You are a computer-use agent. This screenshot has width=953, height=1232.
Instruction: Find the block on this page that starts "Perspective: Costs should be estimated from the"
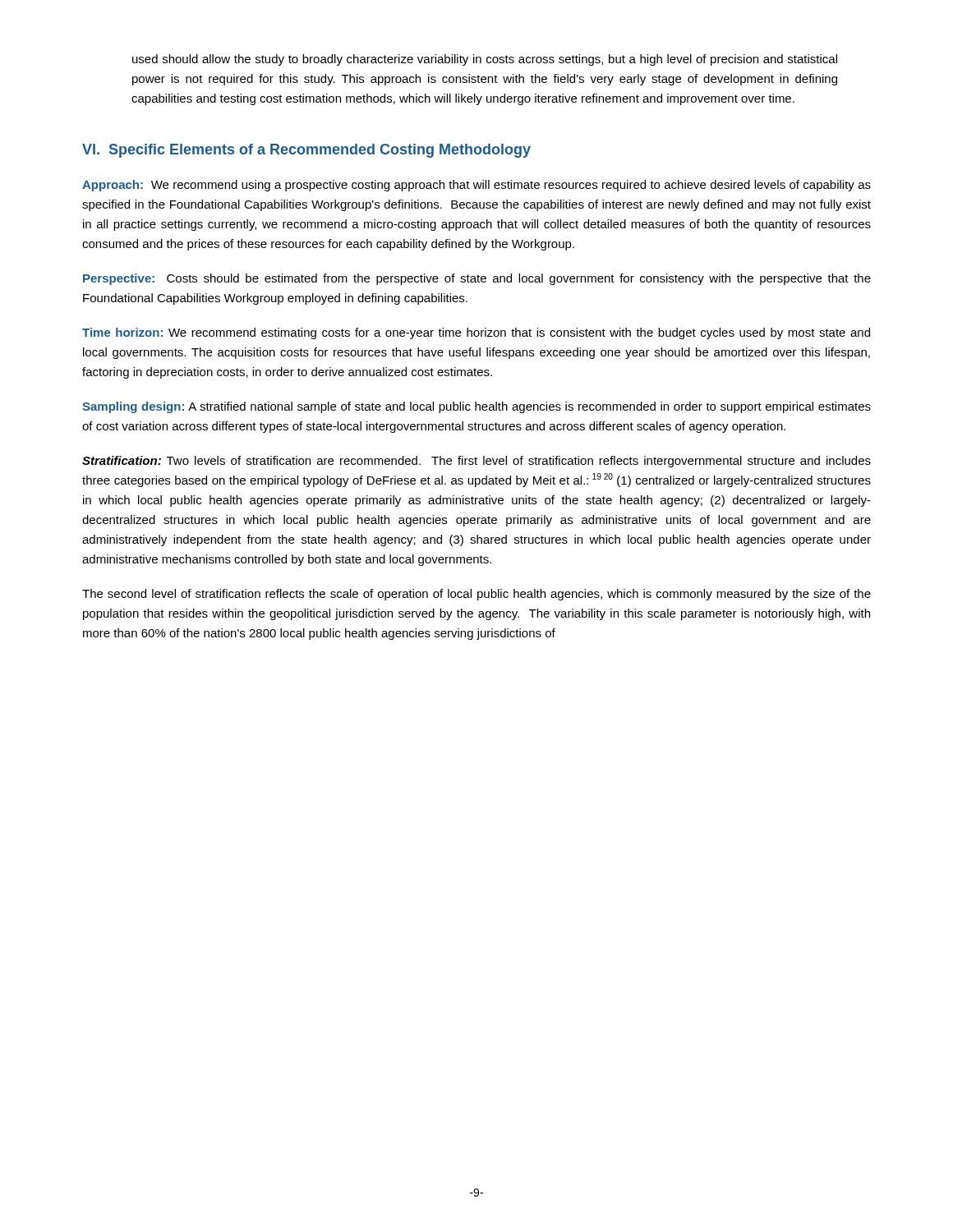pyautogui.click(x=476, y=288)
